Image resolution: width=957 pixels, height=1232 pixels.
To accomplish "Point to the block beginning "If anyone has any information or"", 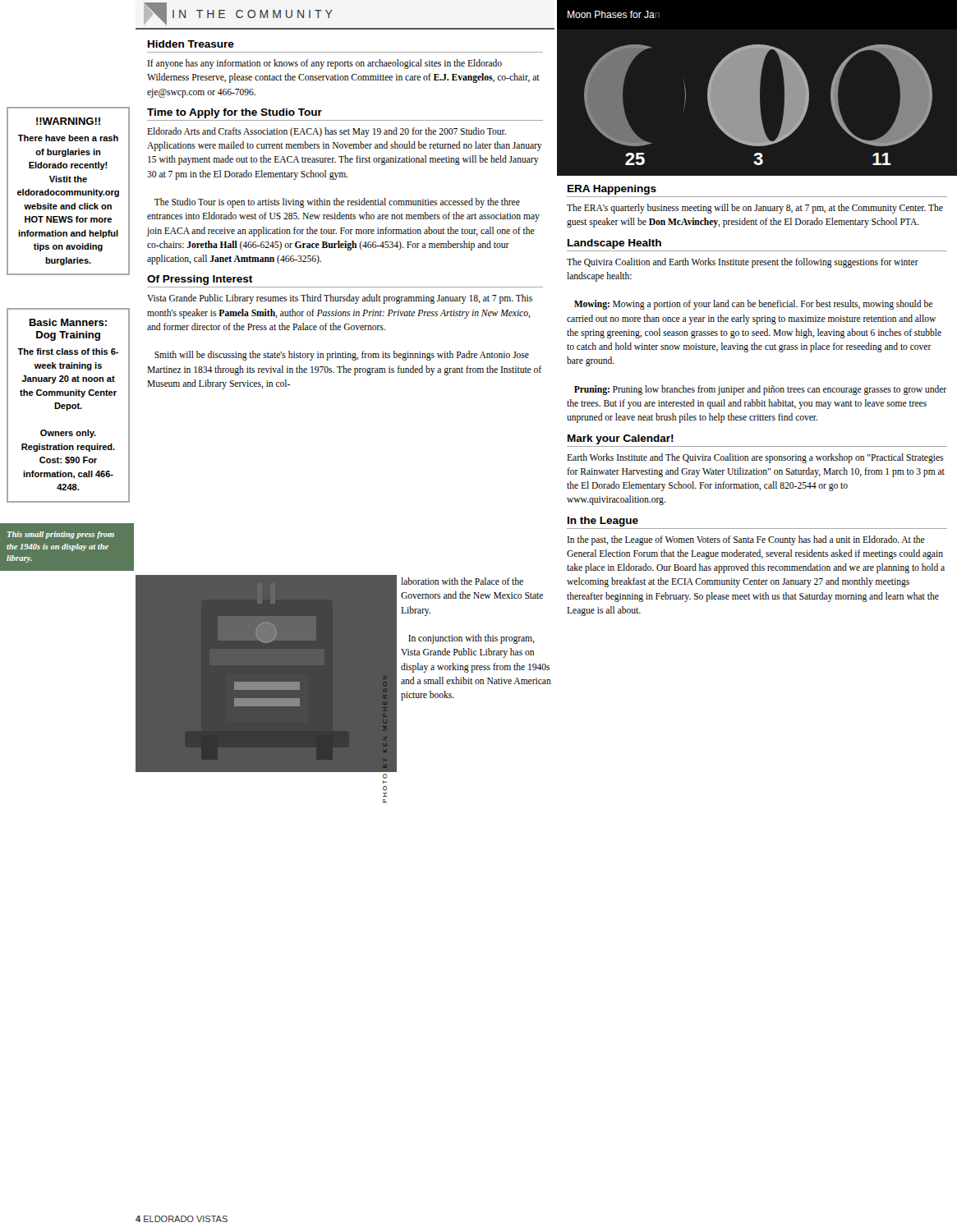I will 343,77.
